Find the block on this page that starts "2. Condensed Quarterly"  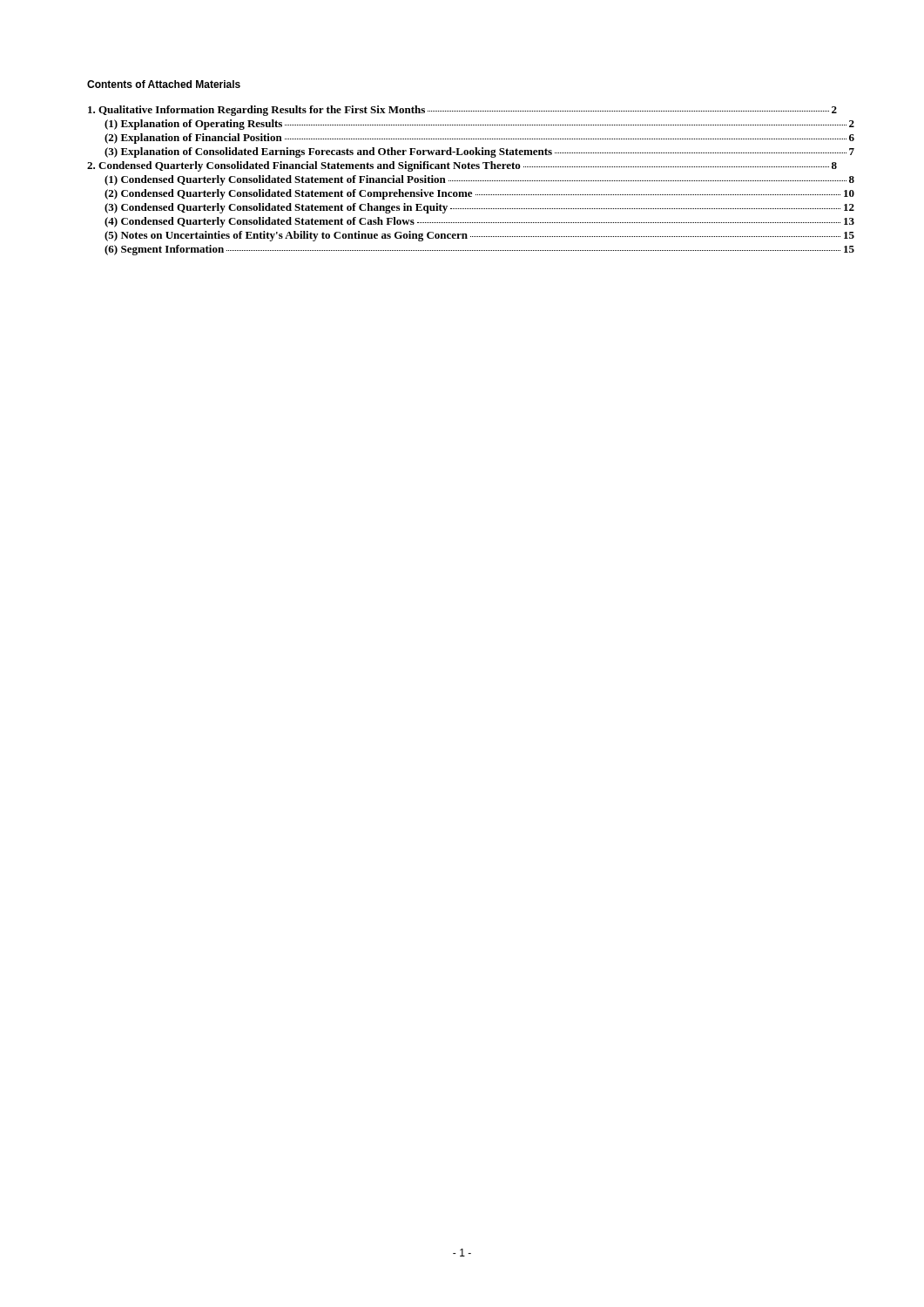(462, 166)
